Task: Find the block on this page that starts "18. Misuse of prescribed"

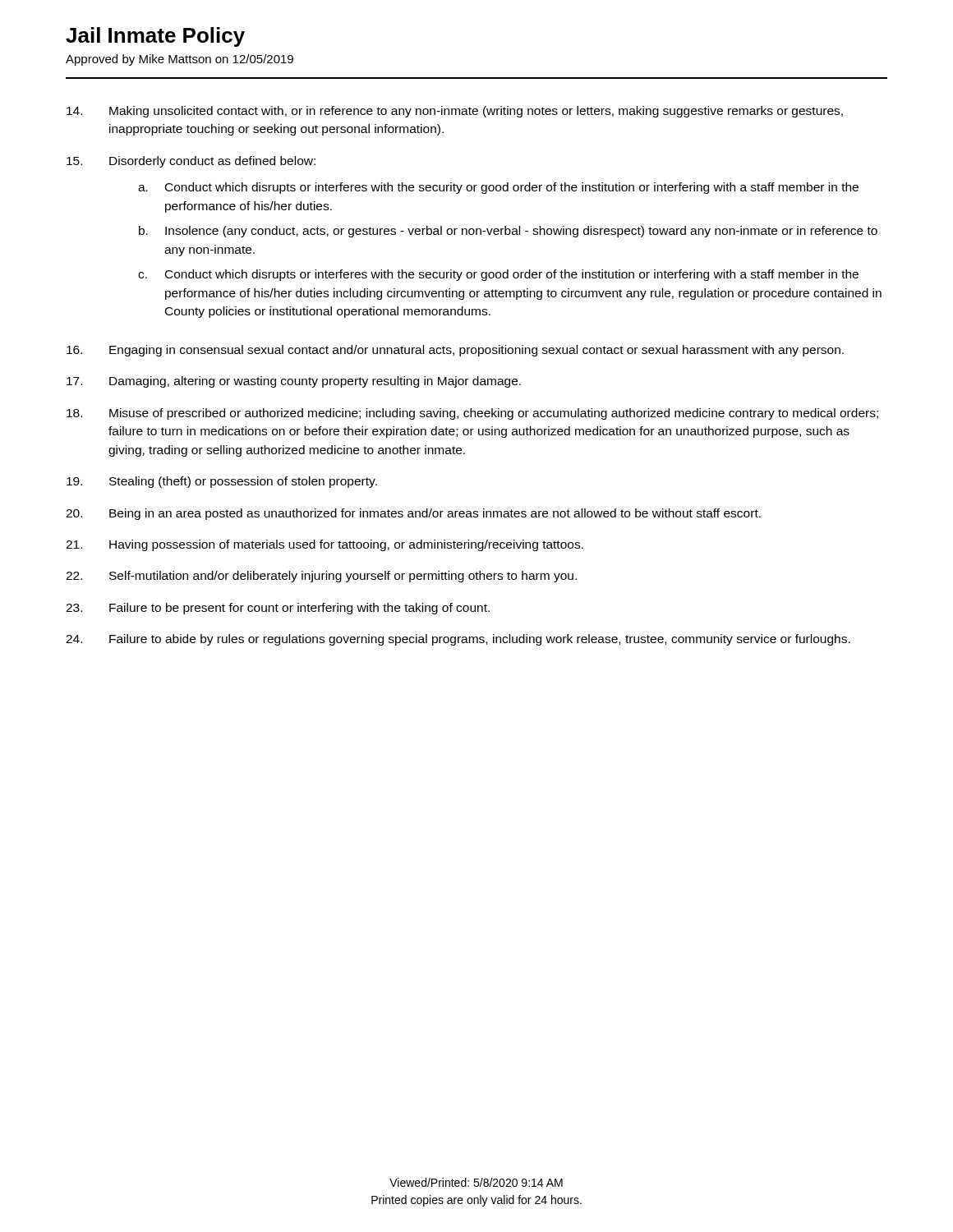Action: click(476, 432)
